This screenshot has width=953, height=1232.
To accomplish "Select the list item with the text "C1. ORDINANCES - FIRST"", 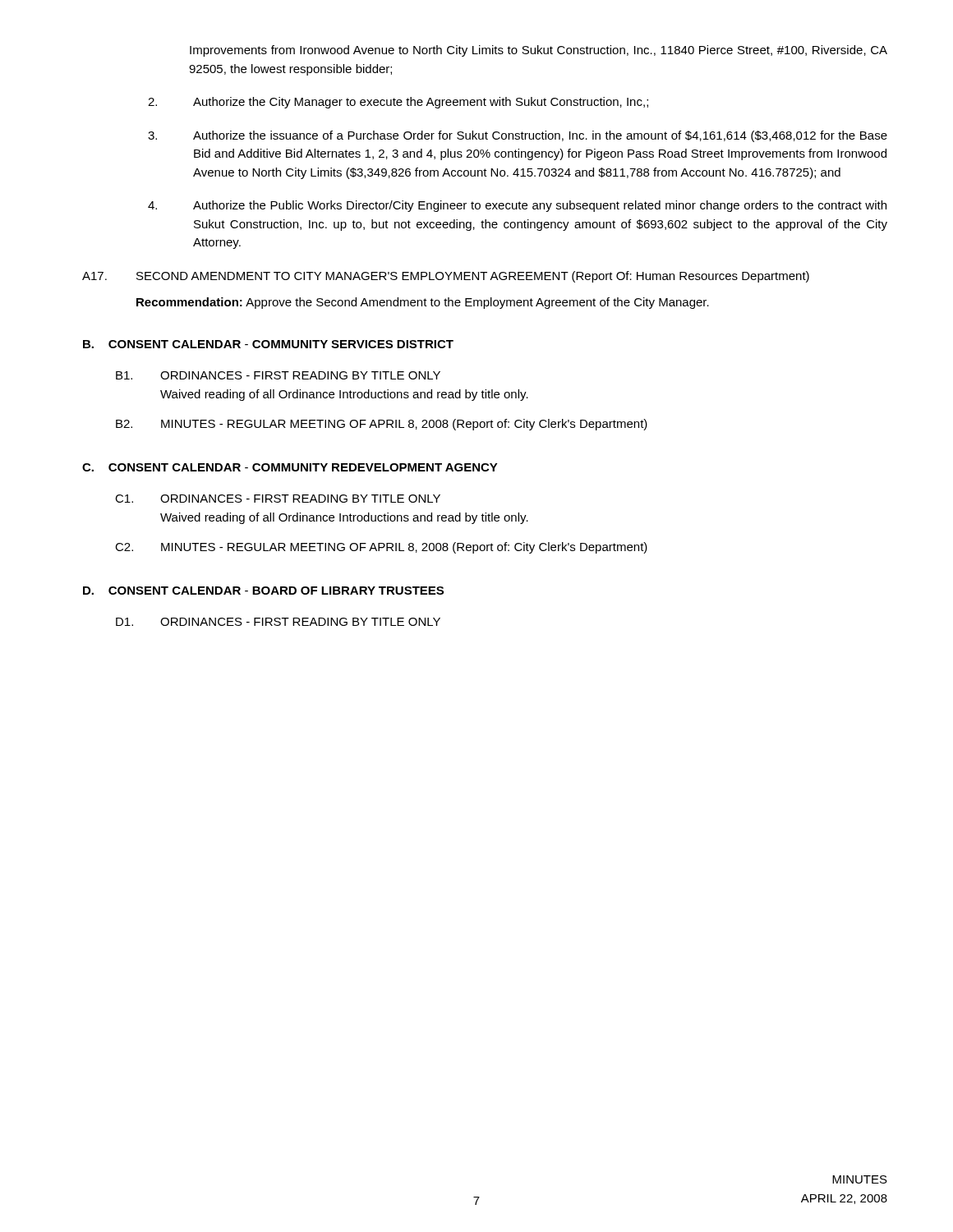I will click(x=501, y=508).
